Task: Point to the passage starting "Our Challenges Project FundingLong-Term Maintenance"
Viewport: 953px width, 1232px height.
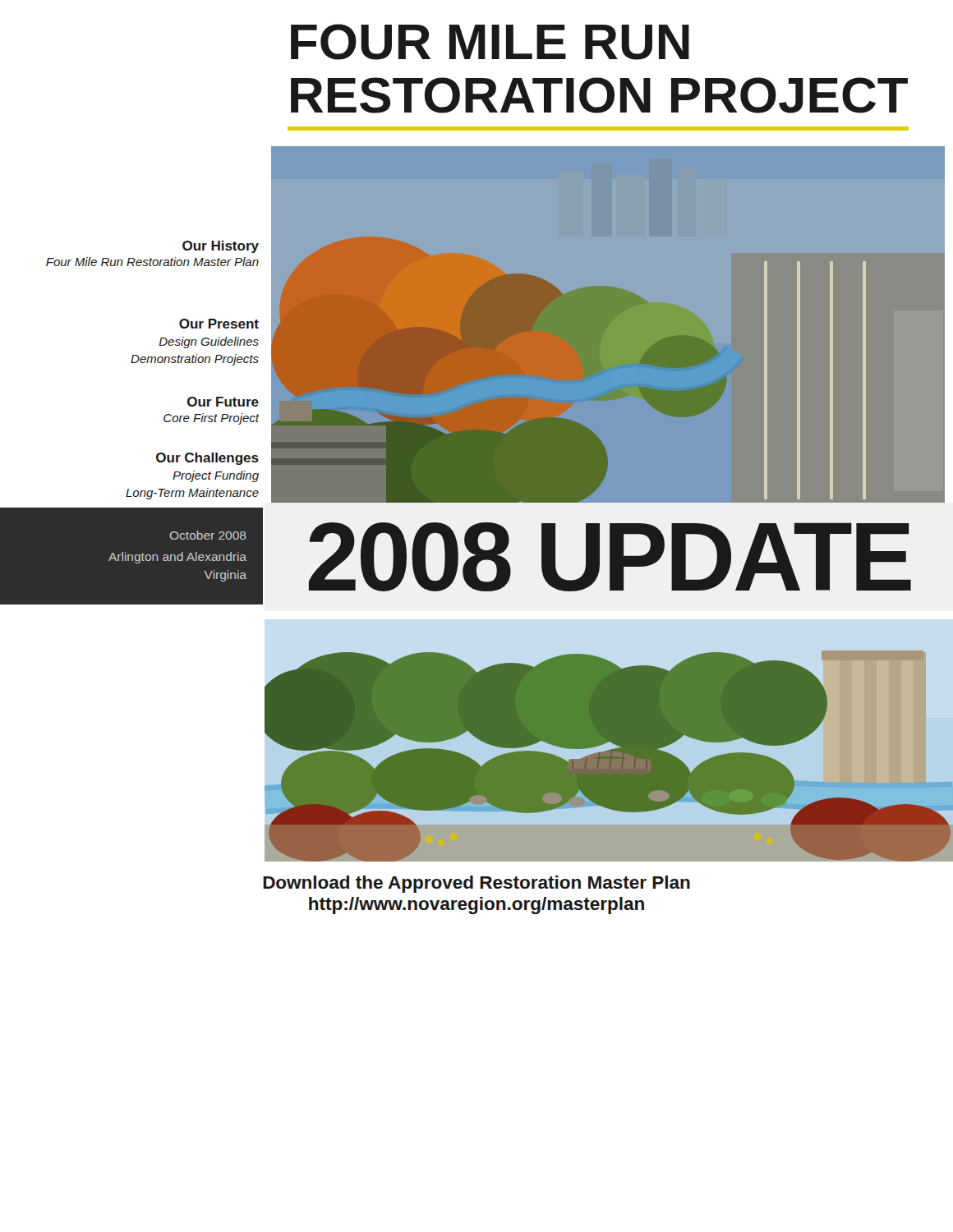Action: pos(207,459)
